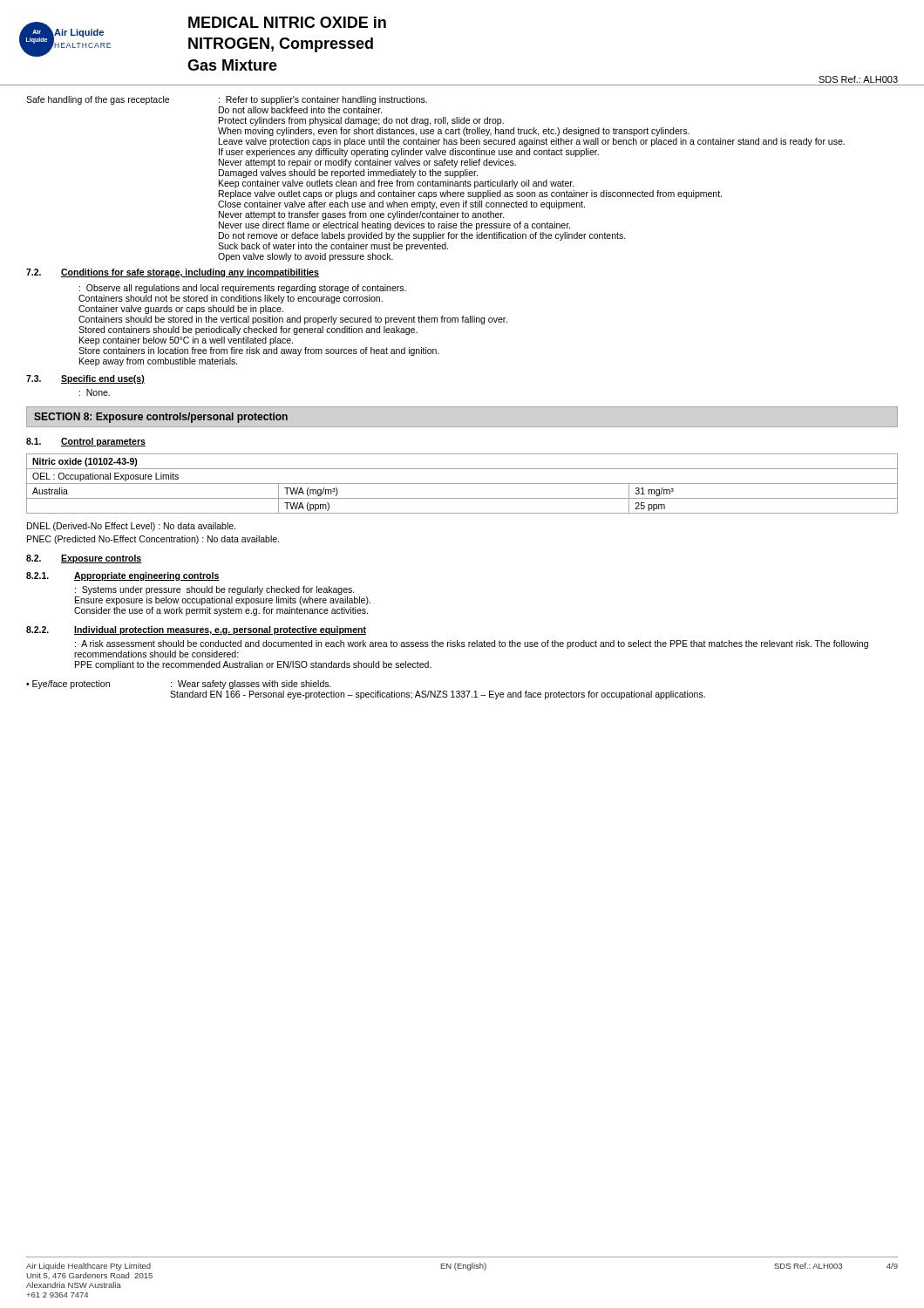The height and width of the screenshot is (1308, 924).
Task: Navigate to the region starting "8.2.1. Appropriate engineering controls"
Action: tap(123, 576)
